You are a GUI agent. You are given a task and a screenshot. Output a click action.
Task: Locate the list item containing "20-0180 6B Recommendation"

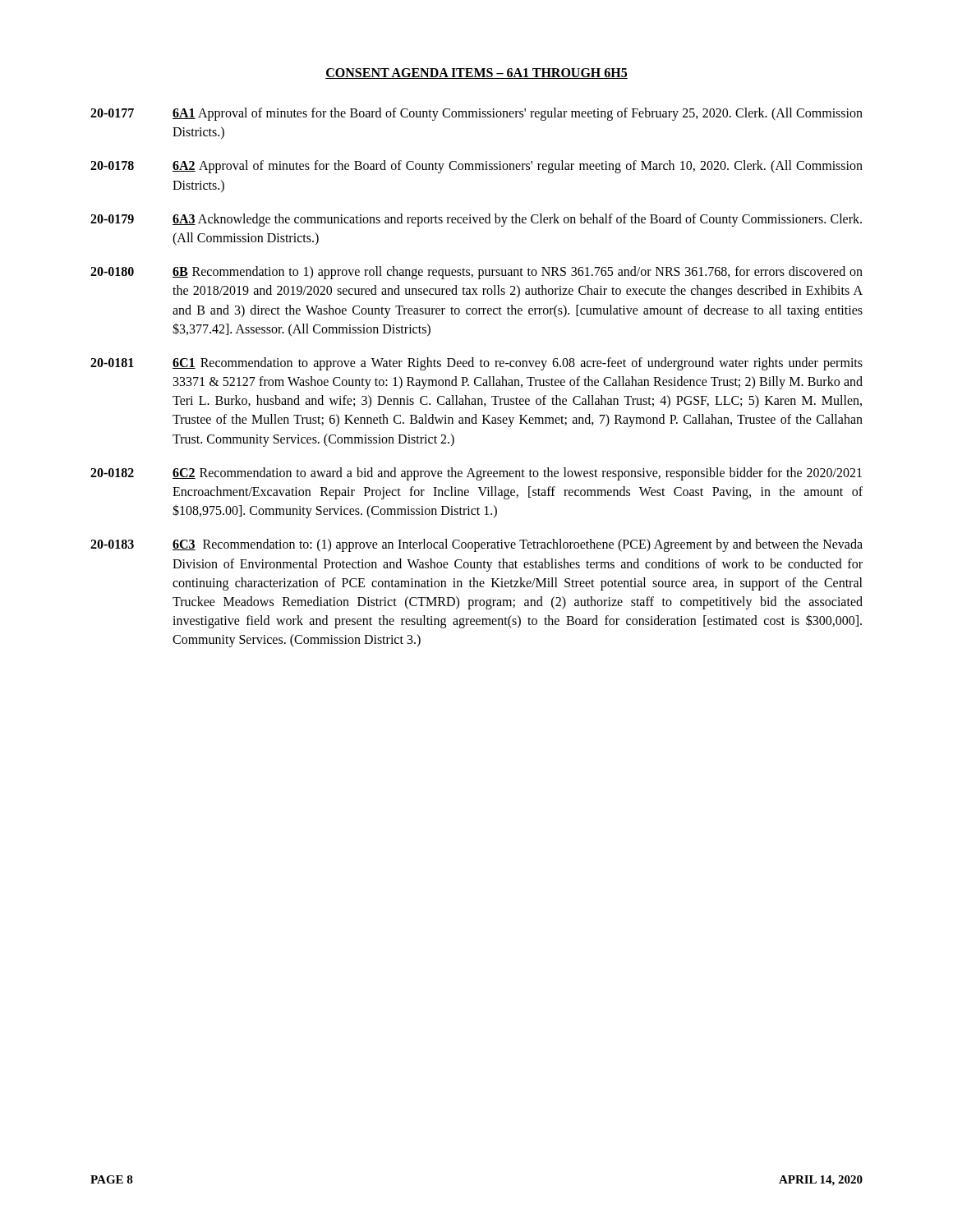[x=476, y=300]
